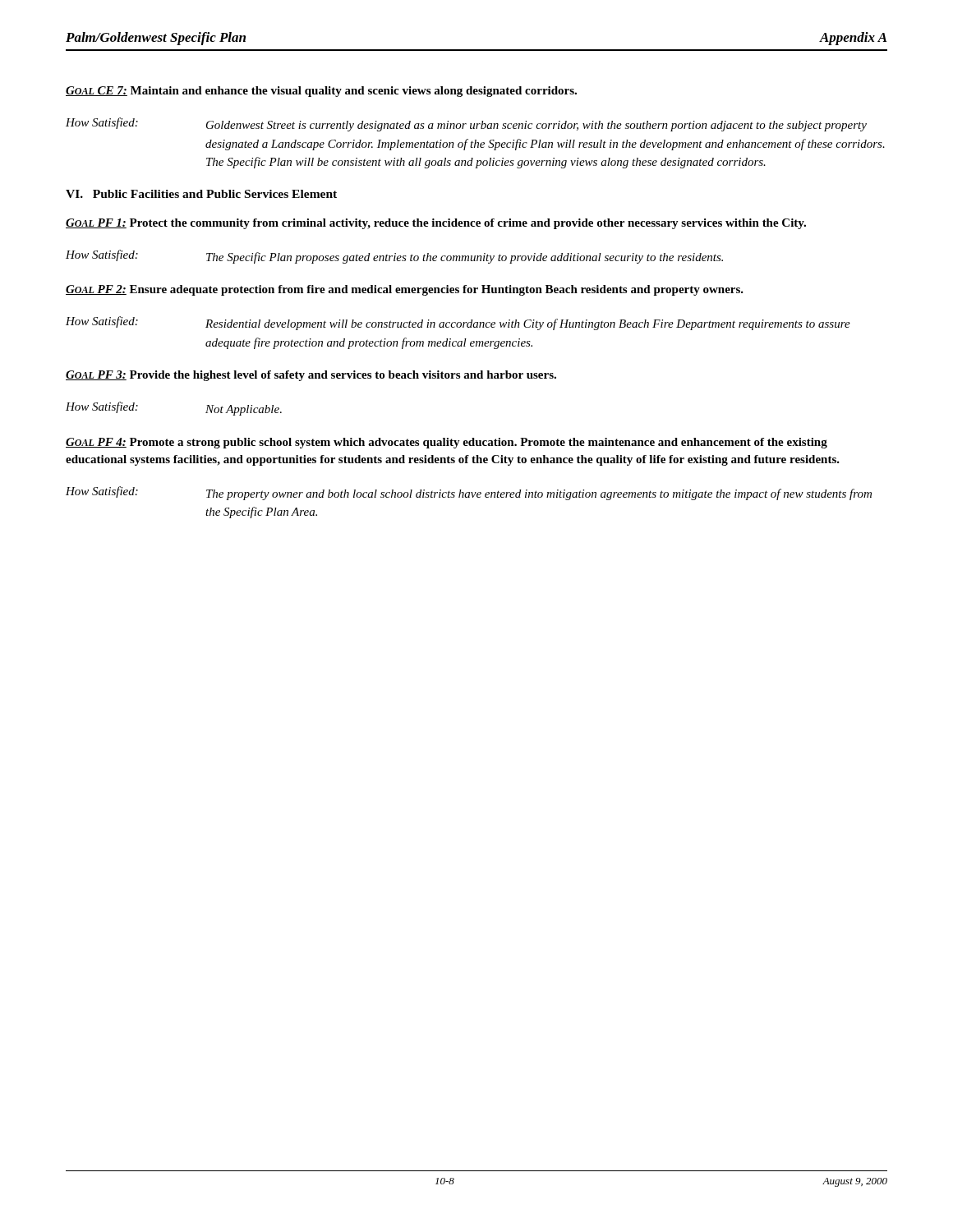Find the element starting "GOAL CE 7: Maintain and enhance the"
Viewport: 953px width, 1232px height.
[476, 91]
